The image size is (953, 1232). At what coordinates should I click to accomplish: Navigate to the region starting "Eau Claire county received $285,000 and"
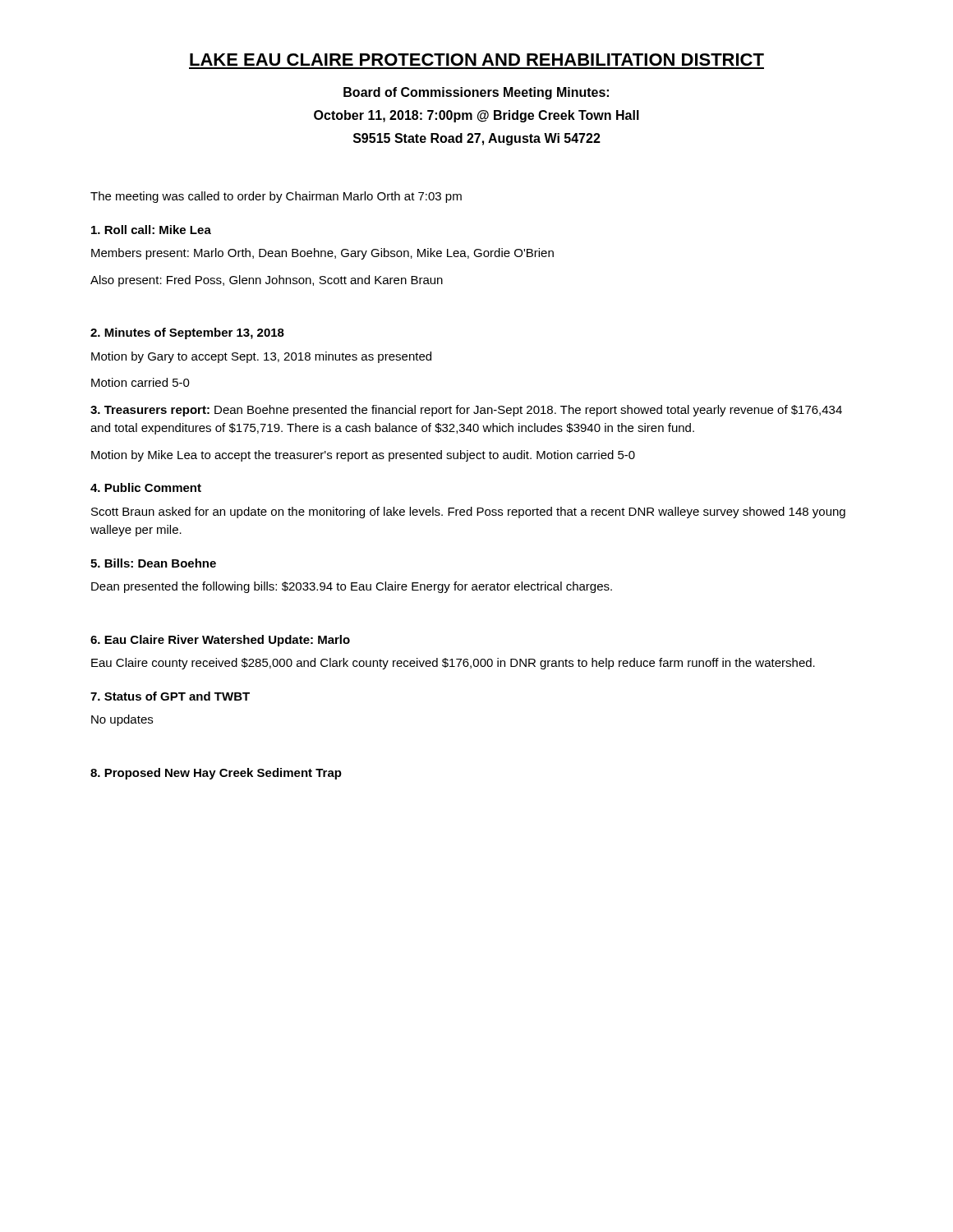coord(453,662)
